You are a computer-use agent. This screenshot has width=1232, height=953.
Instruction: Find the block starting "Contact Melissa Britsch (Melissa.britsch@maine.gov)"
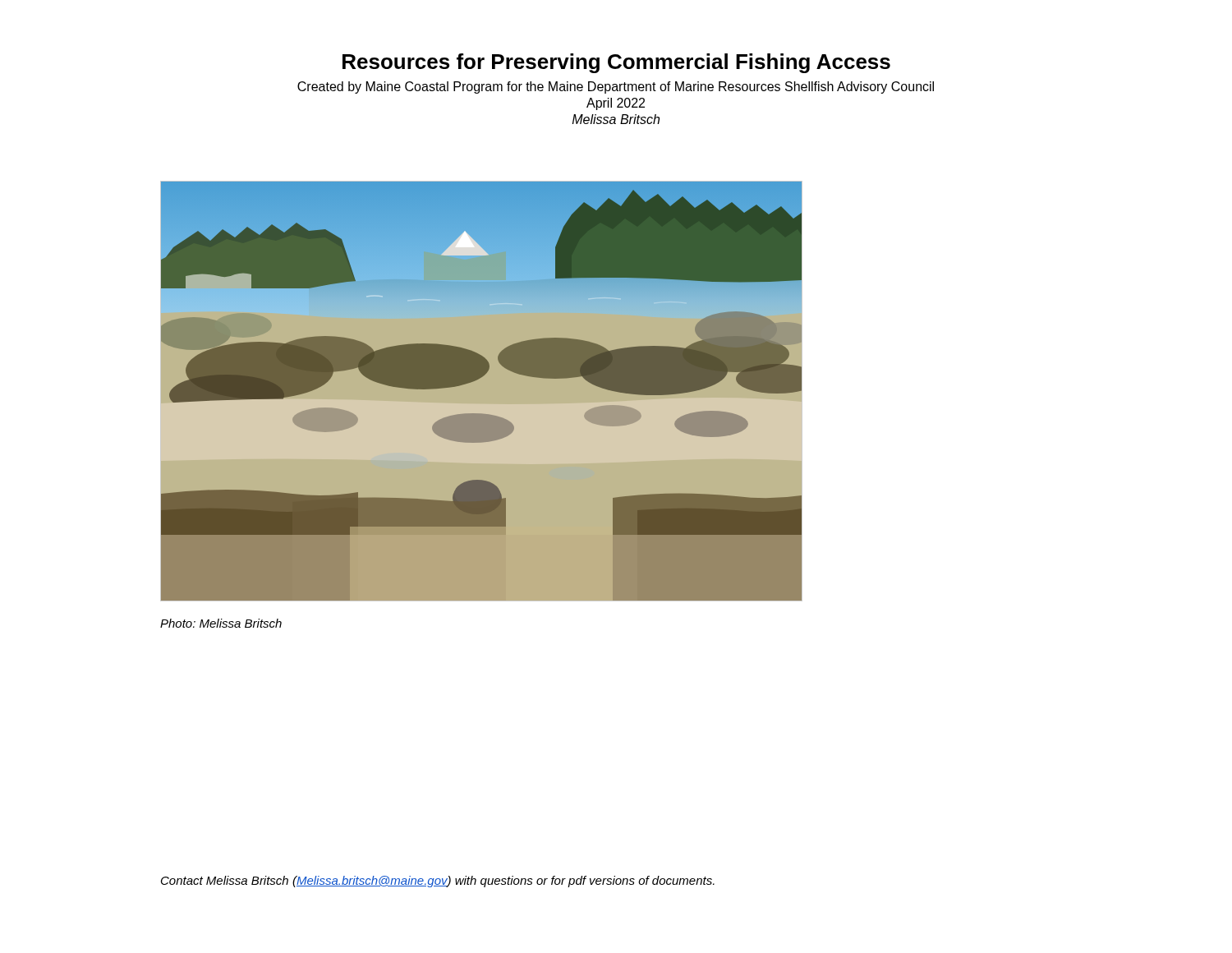tap(438, 880)
